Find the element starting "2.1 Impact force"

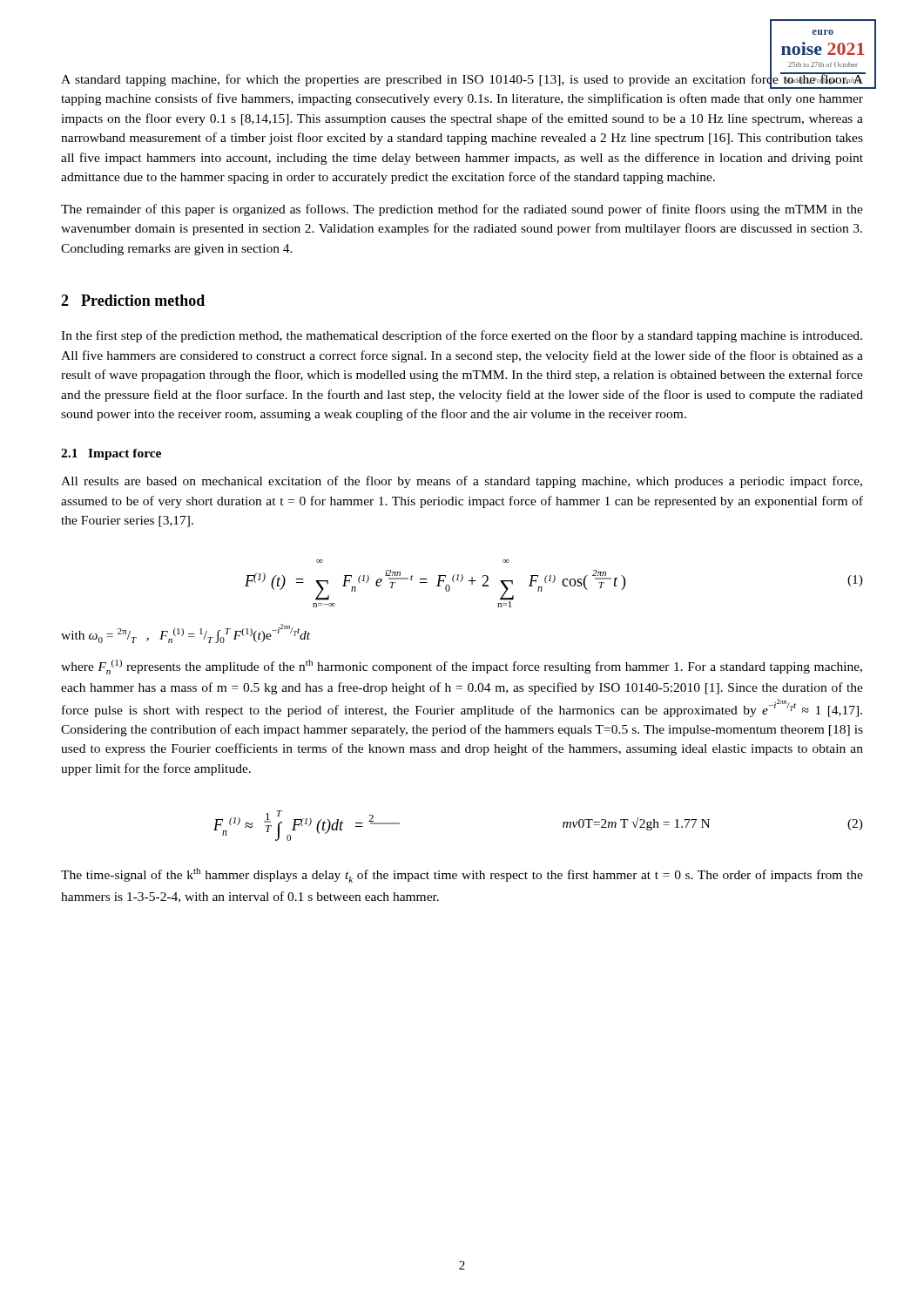coord(111,452)
